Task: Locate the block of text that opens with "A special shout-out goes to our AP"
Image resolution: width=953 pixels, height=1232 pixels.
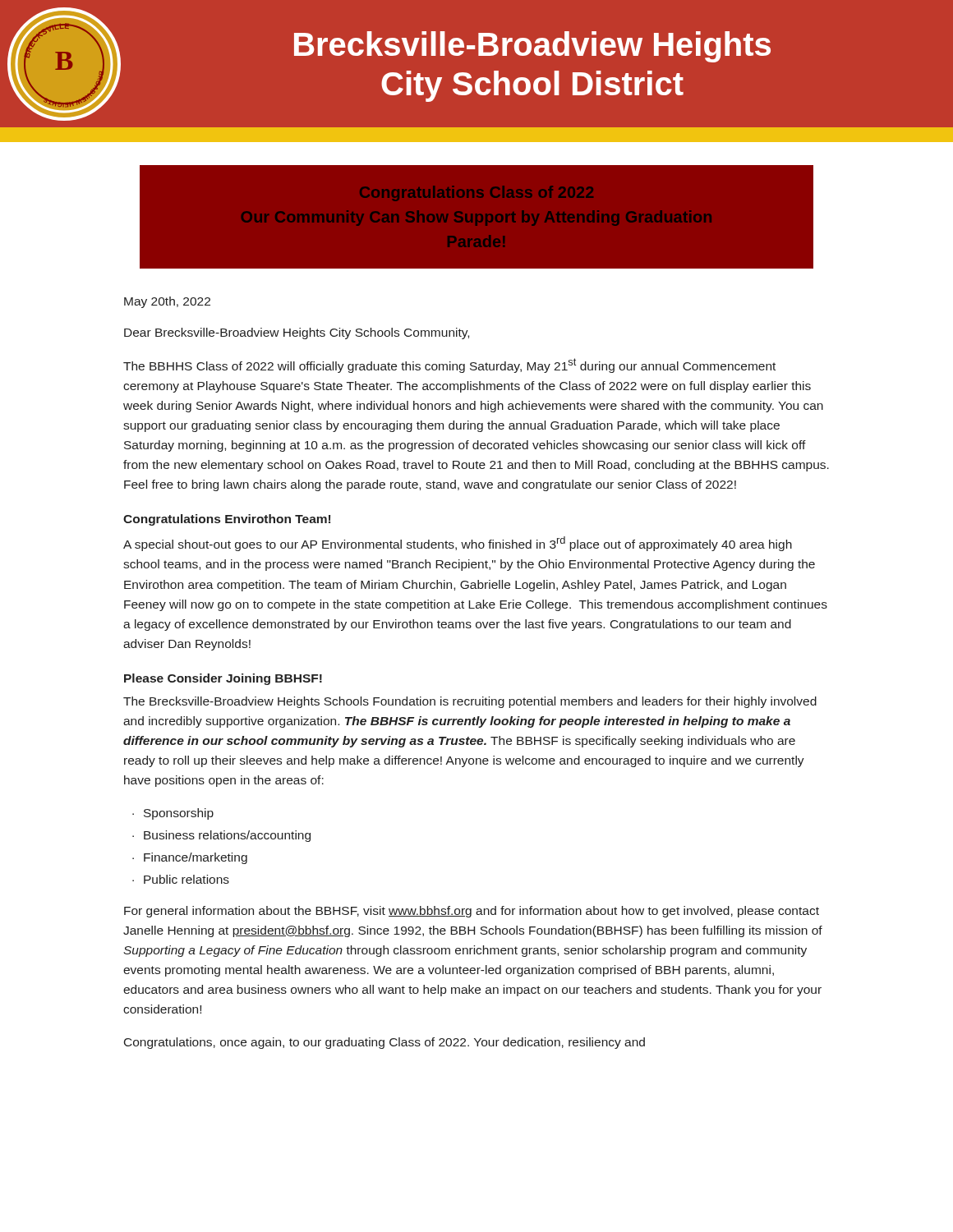Action: tap(475, 592)
